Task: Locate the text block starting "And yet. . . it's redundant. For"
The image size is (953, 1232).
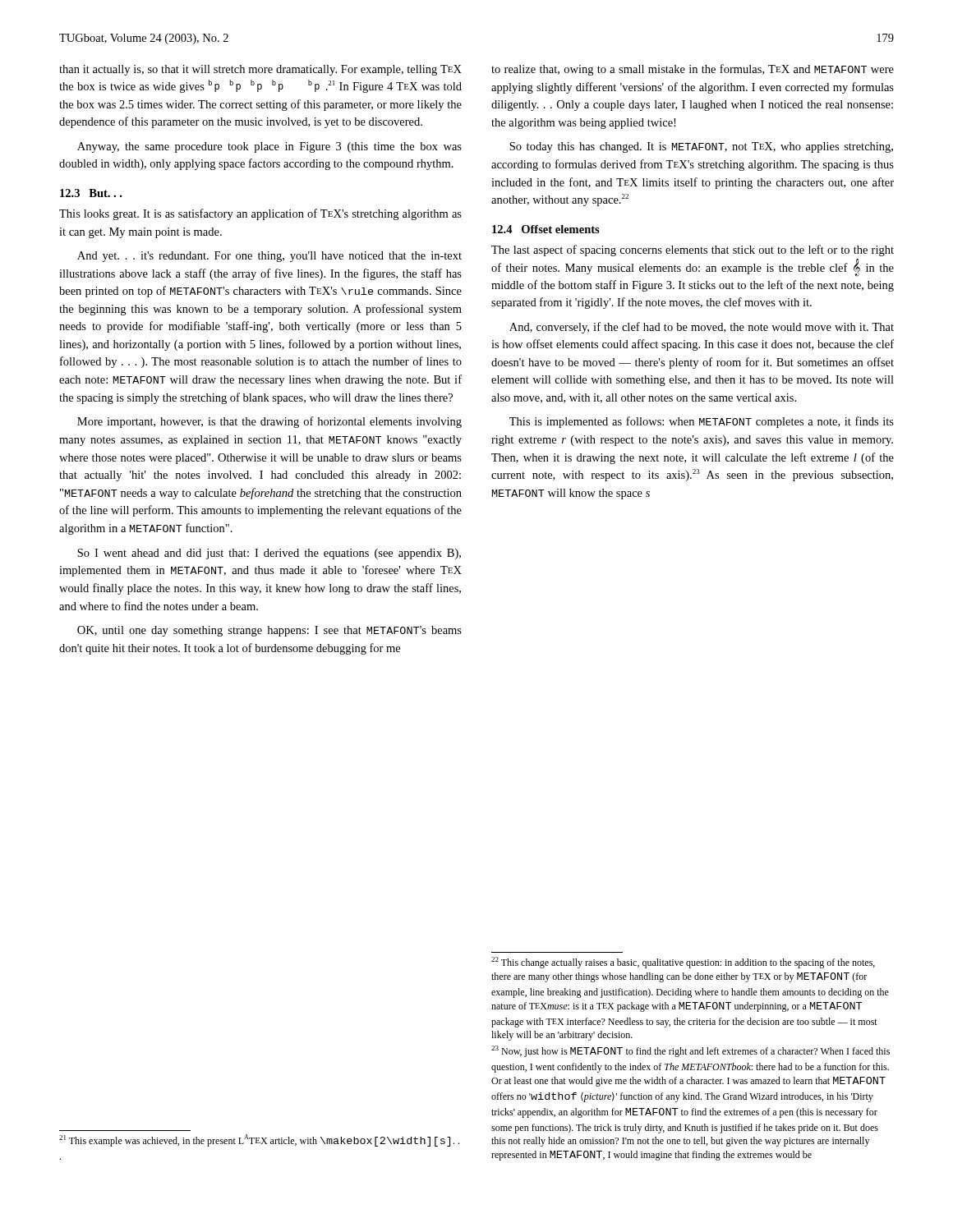Action: point(260,327)
